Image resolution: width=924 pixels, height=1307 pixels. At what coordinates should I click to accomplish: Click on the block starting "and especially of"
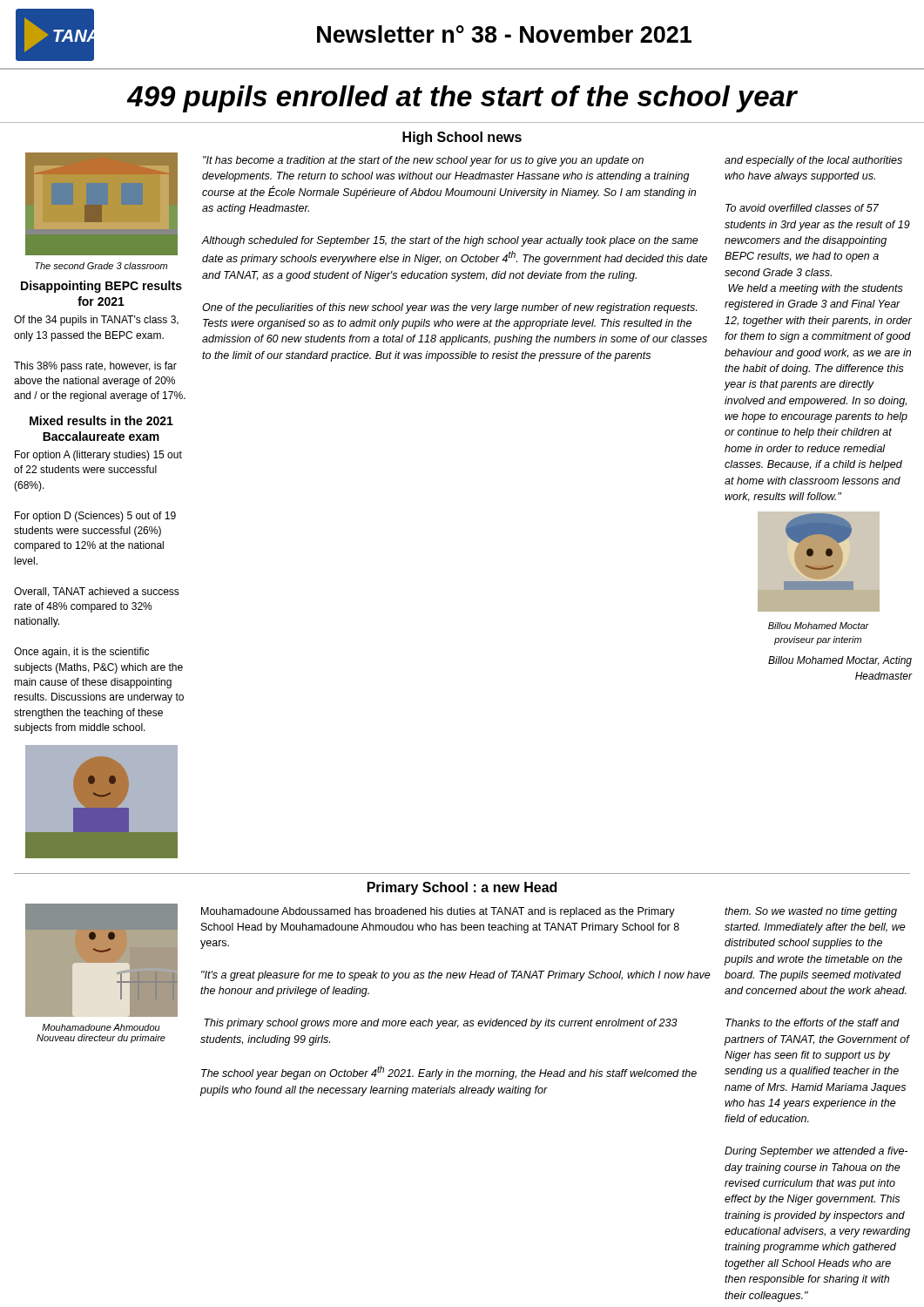(818, 328)
